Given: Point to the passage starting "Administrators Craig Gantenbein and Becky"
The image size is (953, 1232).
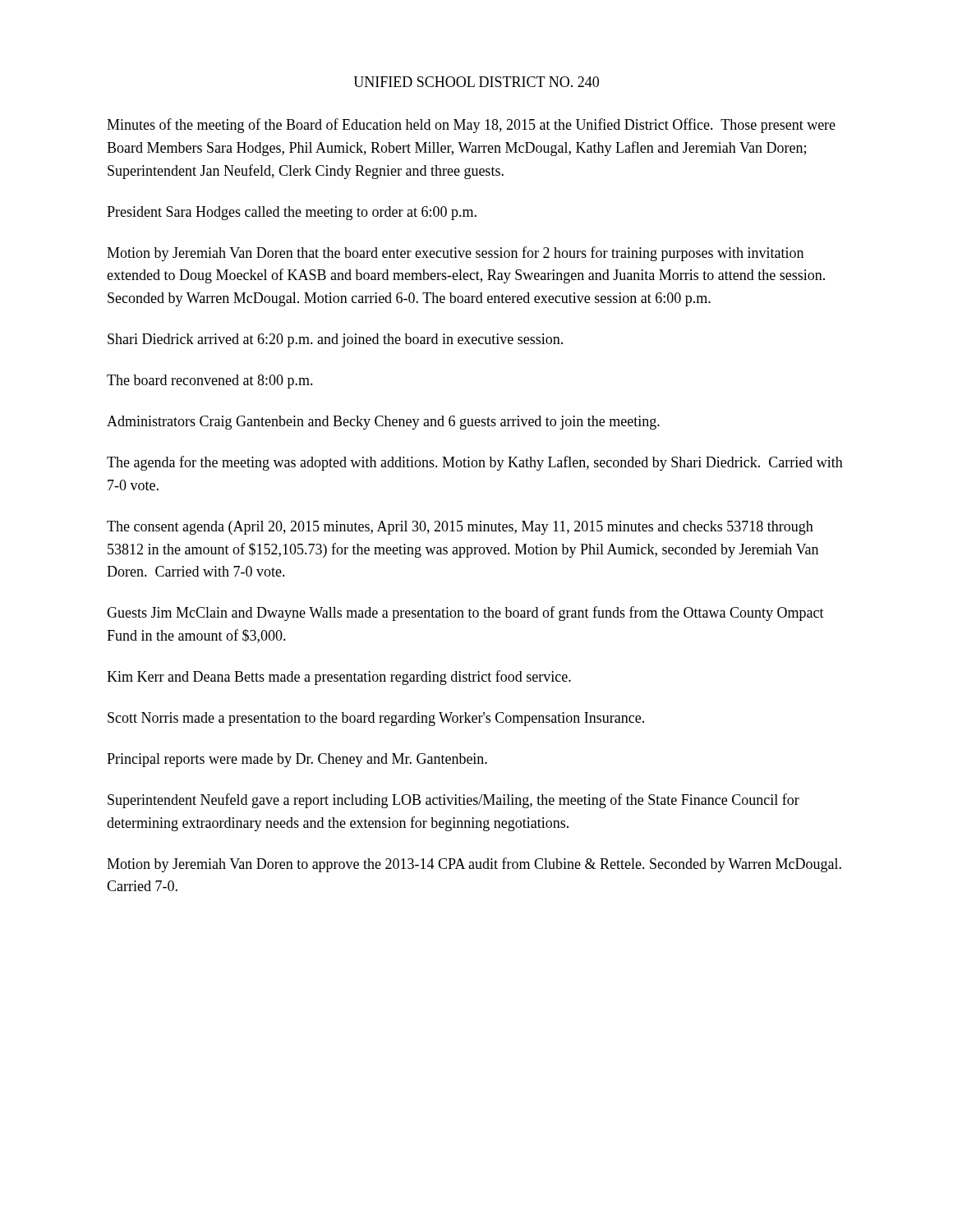Looking at the screenshot, I should pos(384,421).
